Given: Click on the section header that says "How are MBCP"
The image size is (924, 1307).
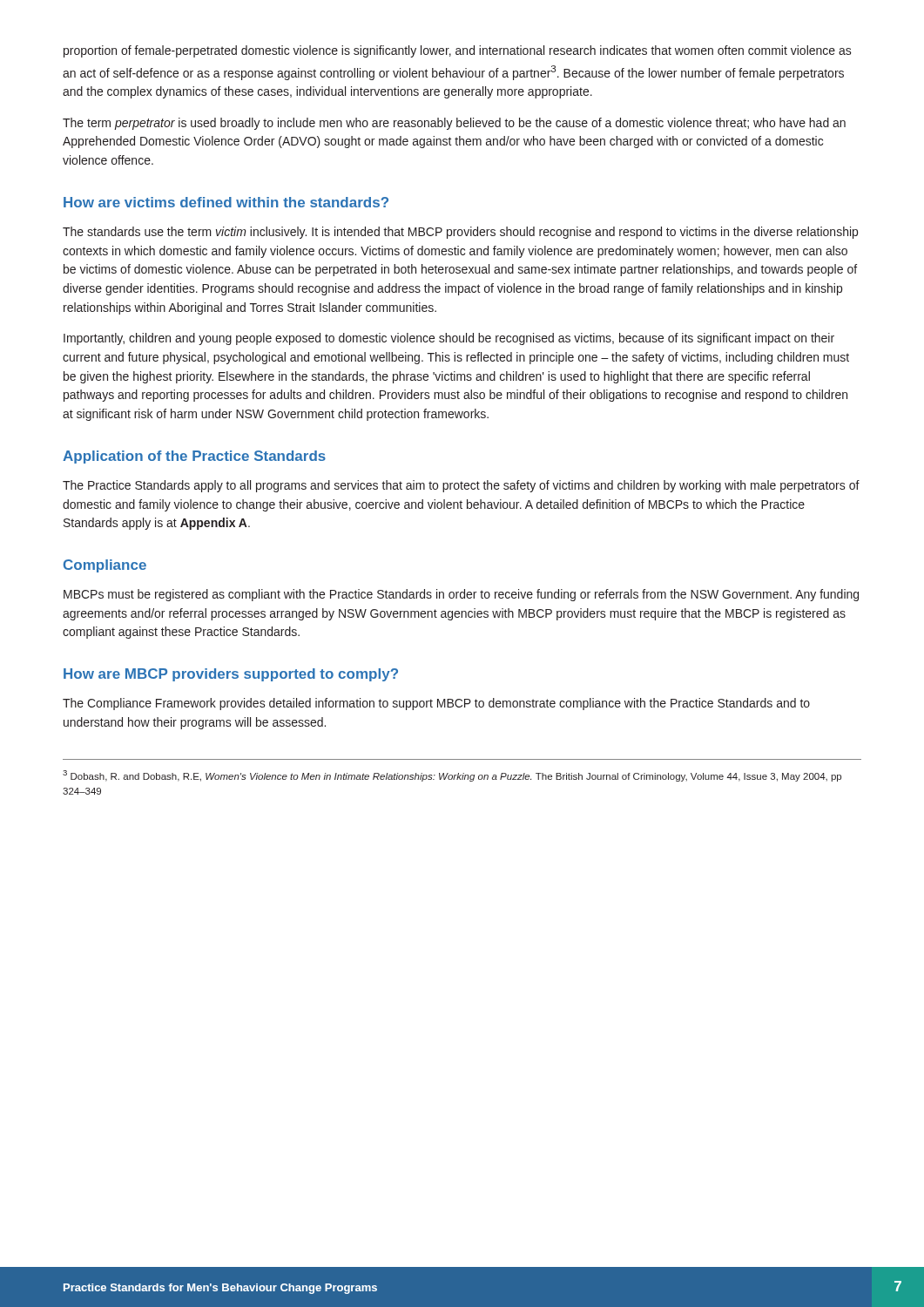Looking at the screenshot, I should (x=231, y=674).
